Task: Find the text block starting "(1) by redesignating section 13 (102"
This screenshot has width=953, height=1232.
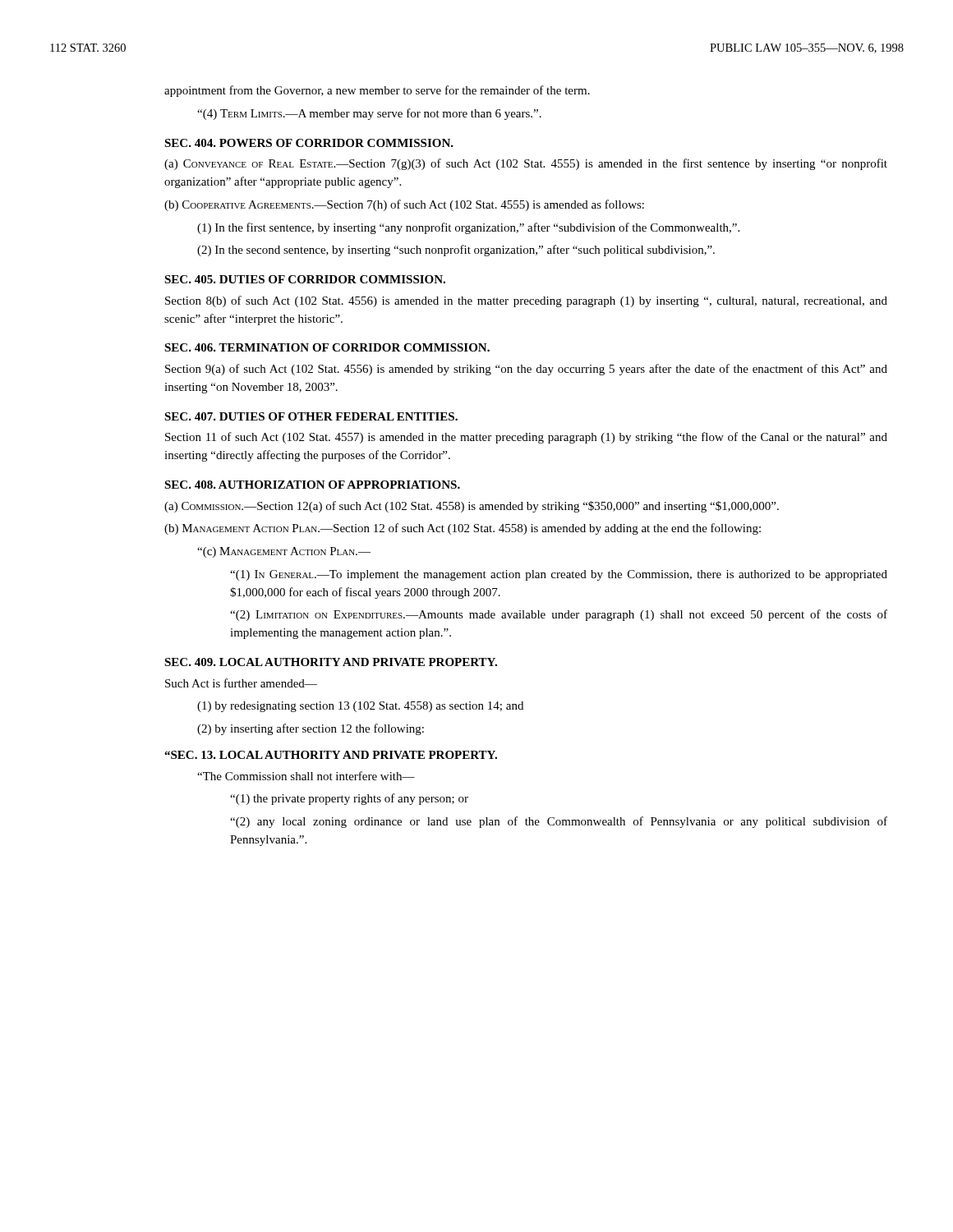Action: 360,707
